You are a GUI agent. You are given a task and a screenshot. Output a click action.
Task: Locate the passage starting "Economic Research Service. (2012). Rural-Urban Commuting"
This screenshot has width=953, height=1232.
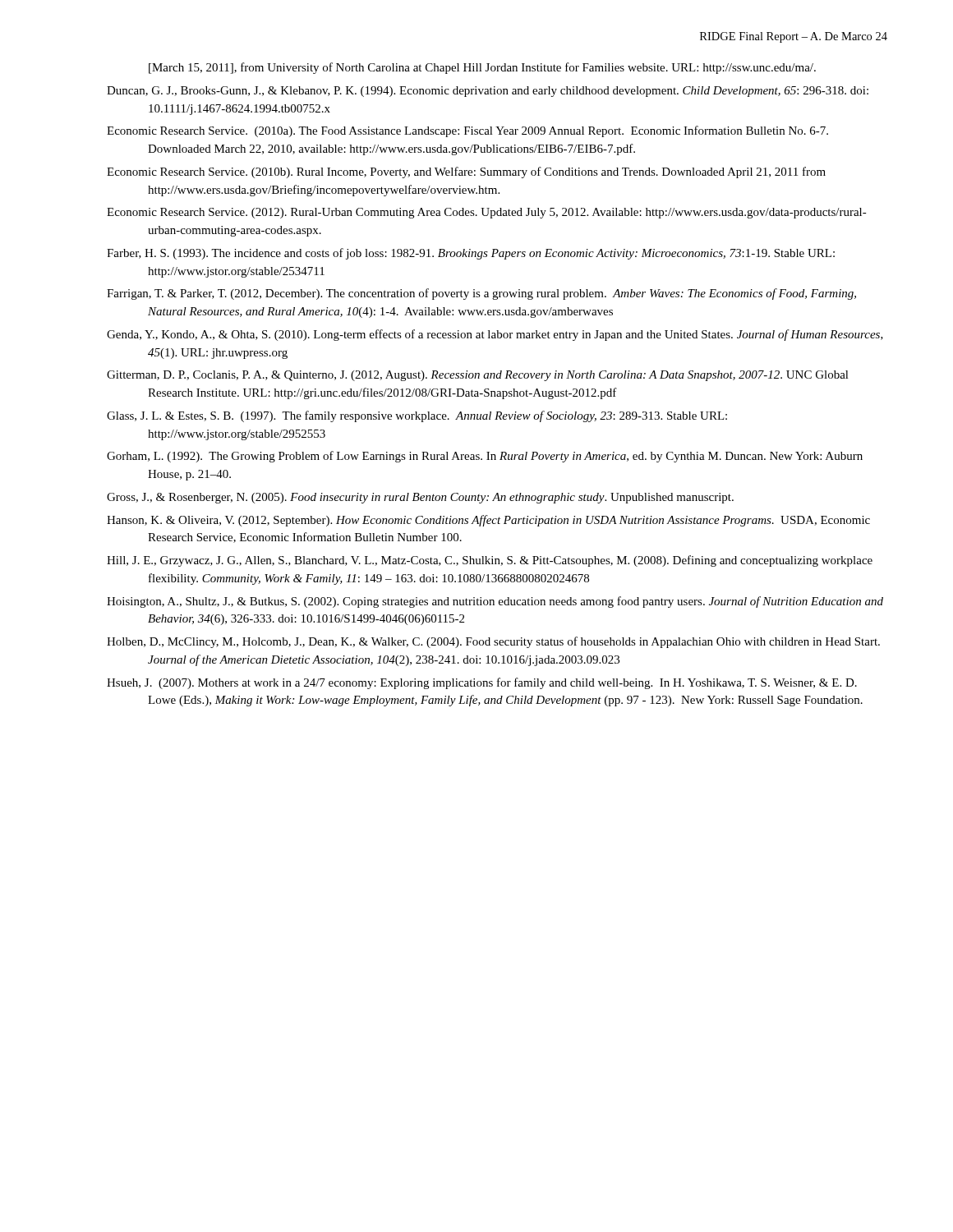tap(487, 221)
